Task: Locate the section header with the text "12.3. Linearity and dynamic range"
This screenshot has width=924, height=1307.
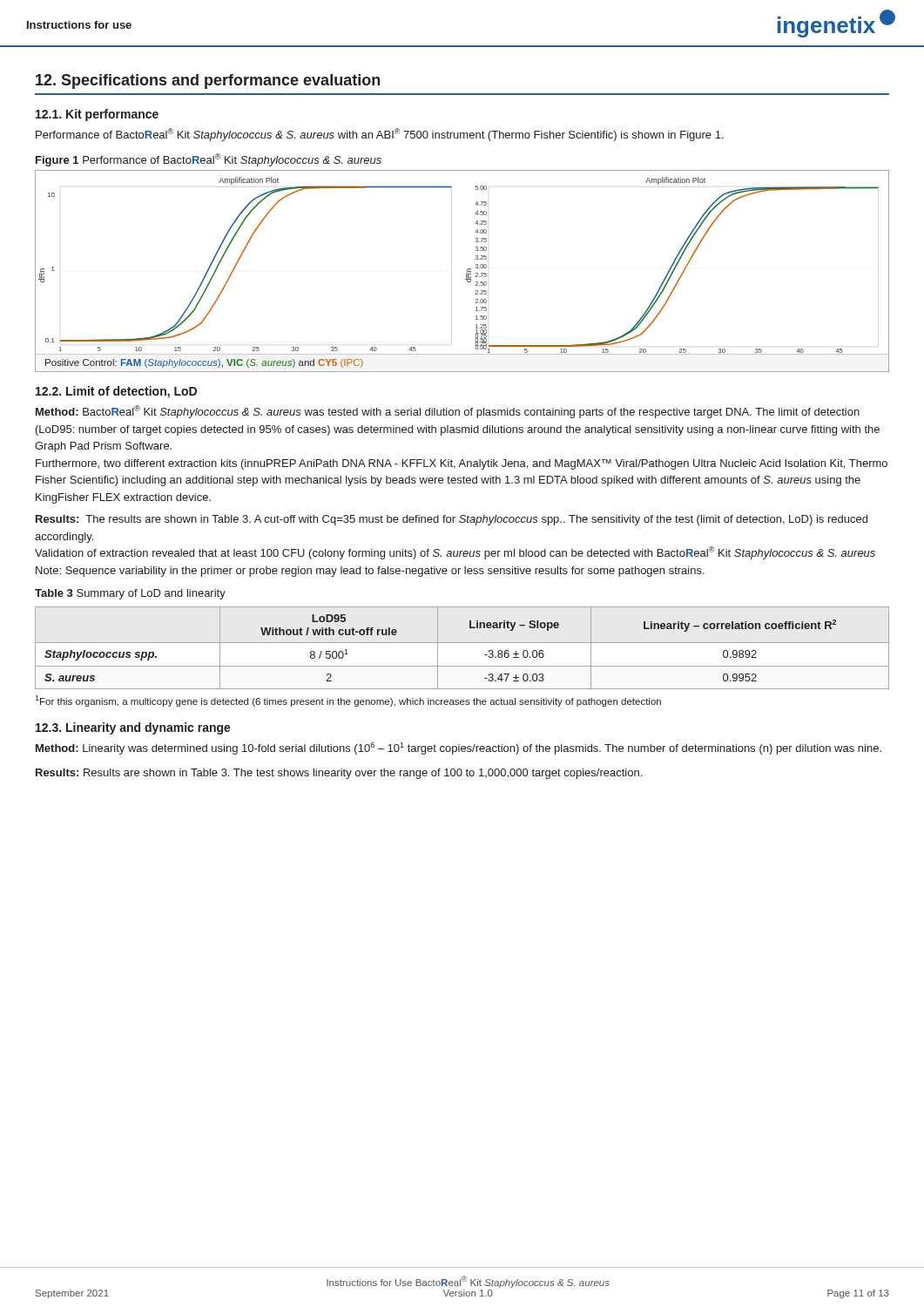Action: click(x=133, y=728)
